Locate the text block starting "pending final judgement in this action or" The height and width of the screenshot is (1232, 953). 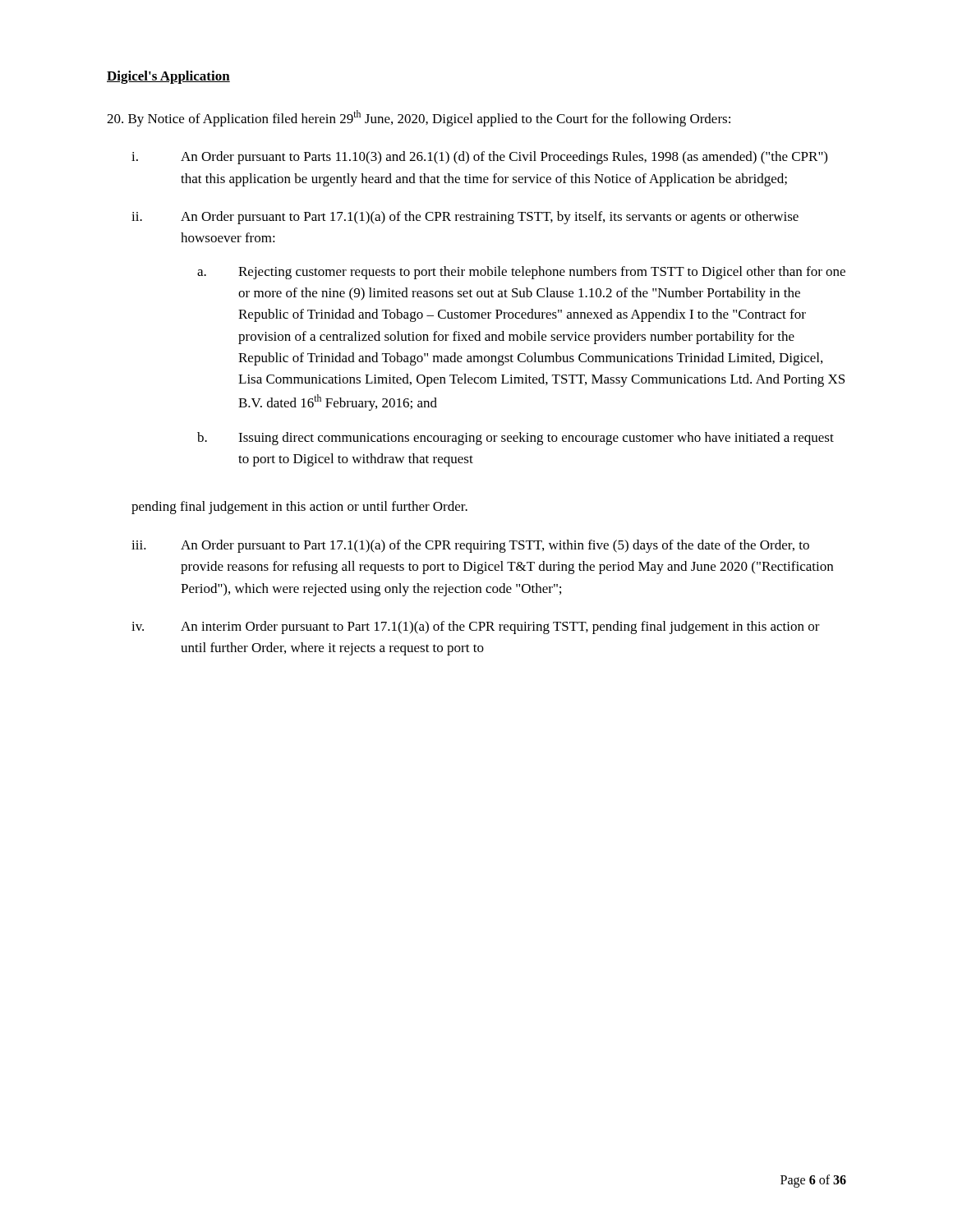pyautogui.click(x=300, y=507)
